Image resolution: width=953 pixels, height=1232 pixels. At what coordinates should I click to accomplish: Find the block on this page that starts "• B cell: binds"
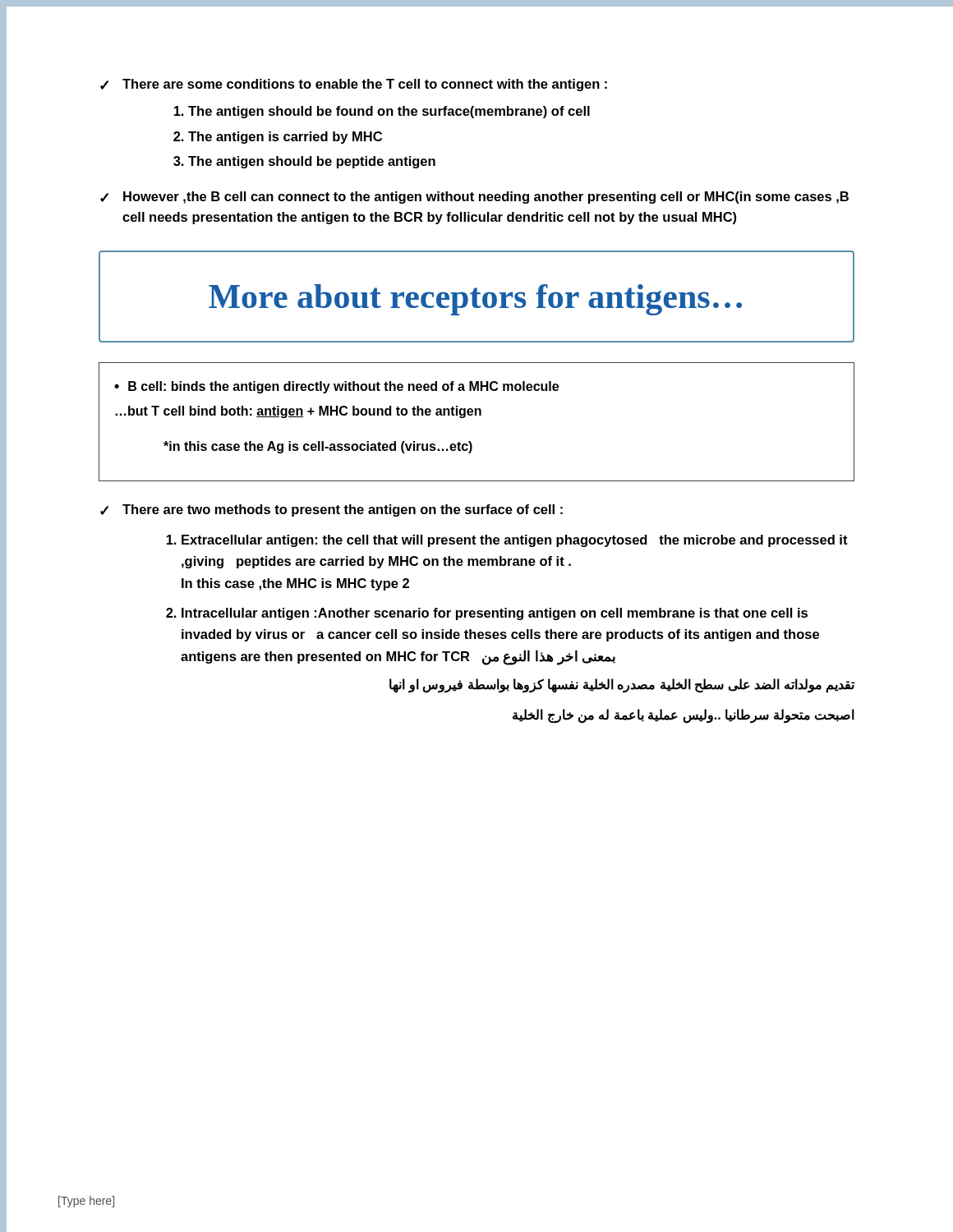[475, 417]
